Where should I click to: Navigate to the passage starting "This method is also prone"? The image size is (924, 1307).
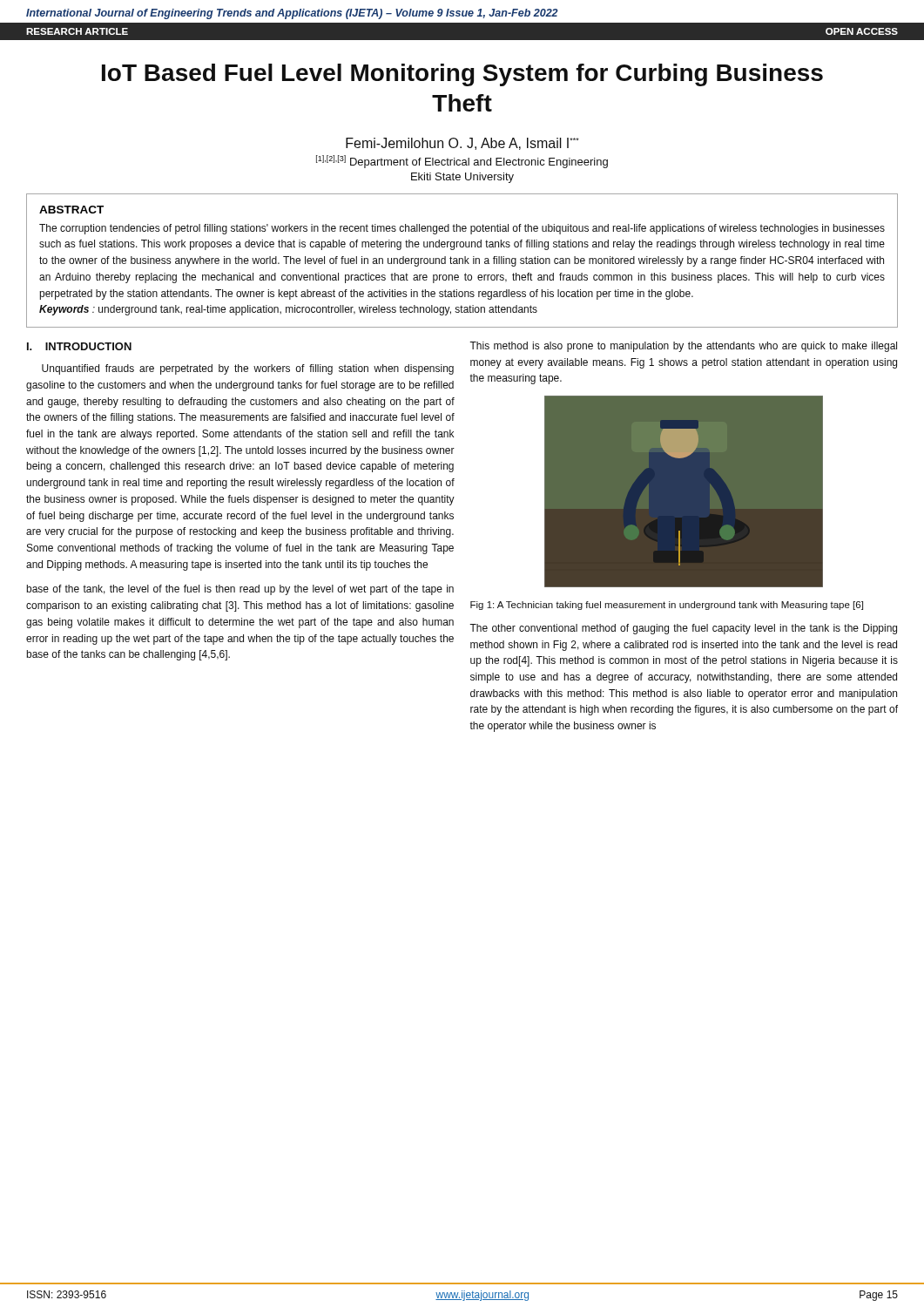pos(684,362)
